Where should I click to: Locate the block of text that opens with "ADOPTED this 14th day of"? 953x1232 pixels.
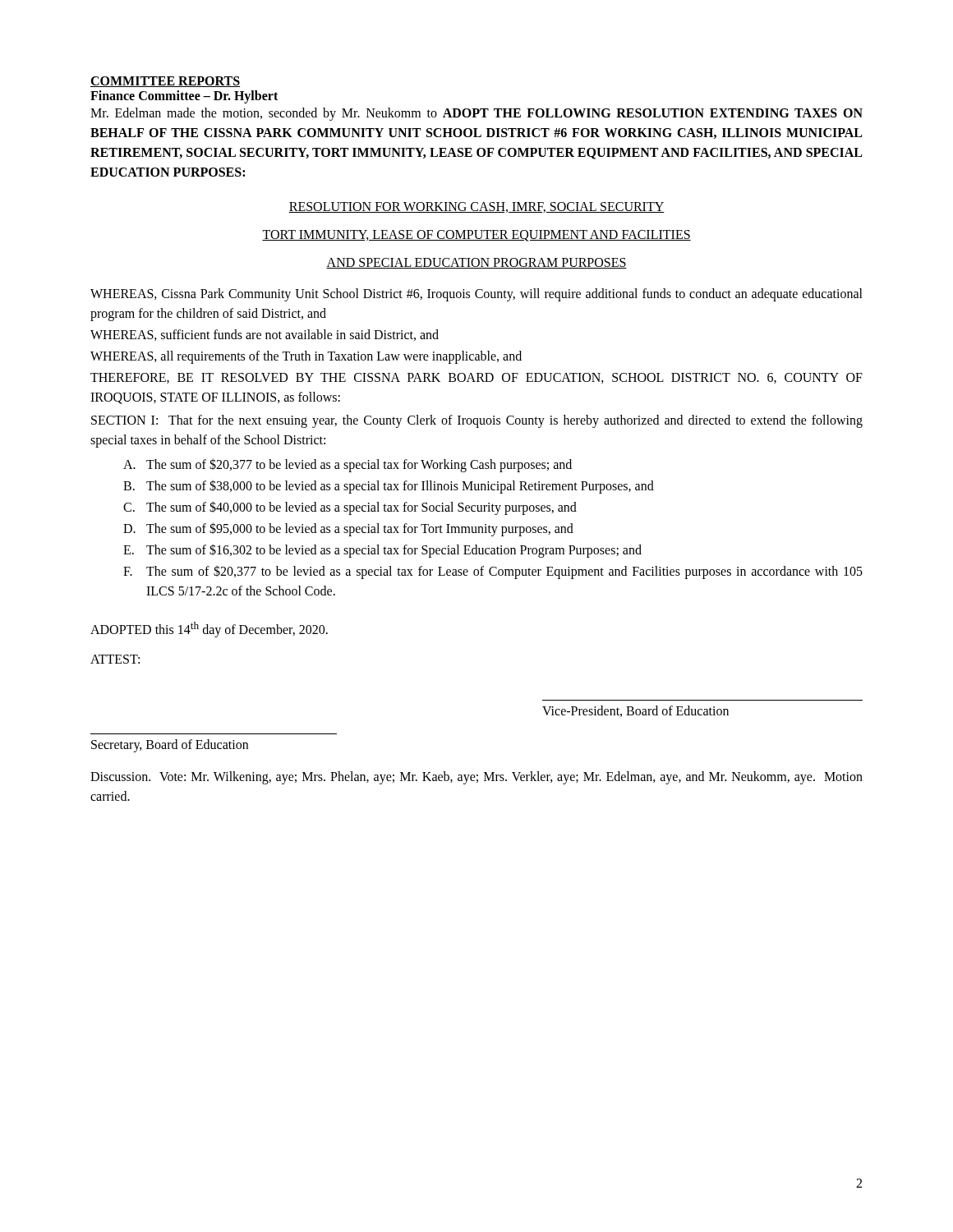pos(209,628)
